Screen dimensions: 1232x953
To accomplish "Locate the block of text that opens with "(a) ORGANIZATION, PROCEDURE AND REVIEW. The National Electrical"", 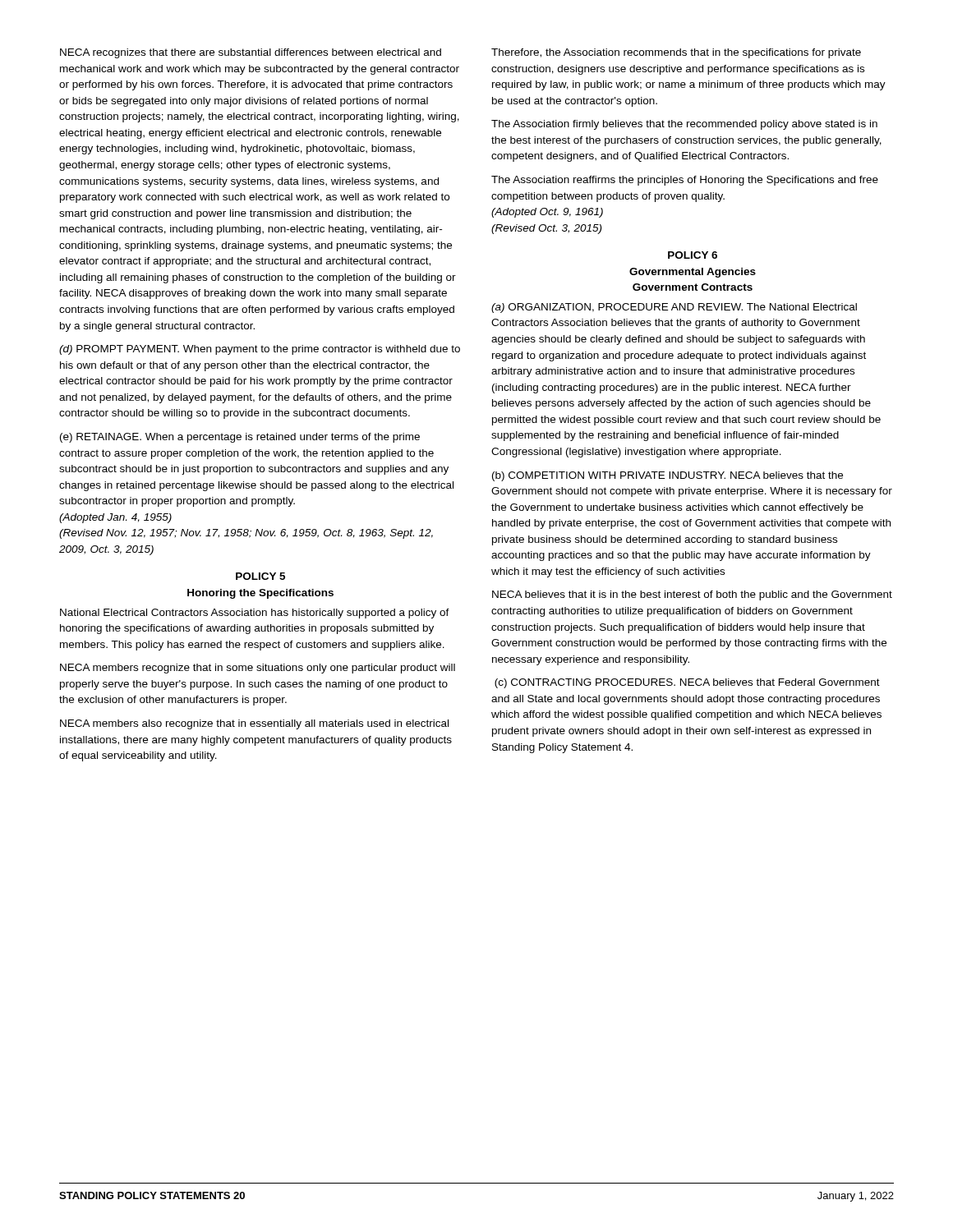I will tap(693, 379).
